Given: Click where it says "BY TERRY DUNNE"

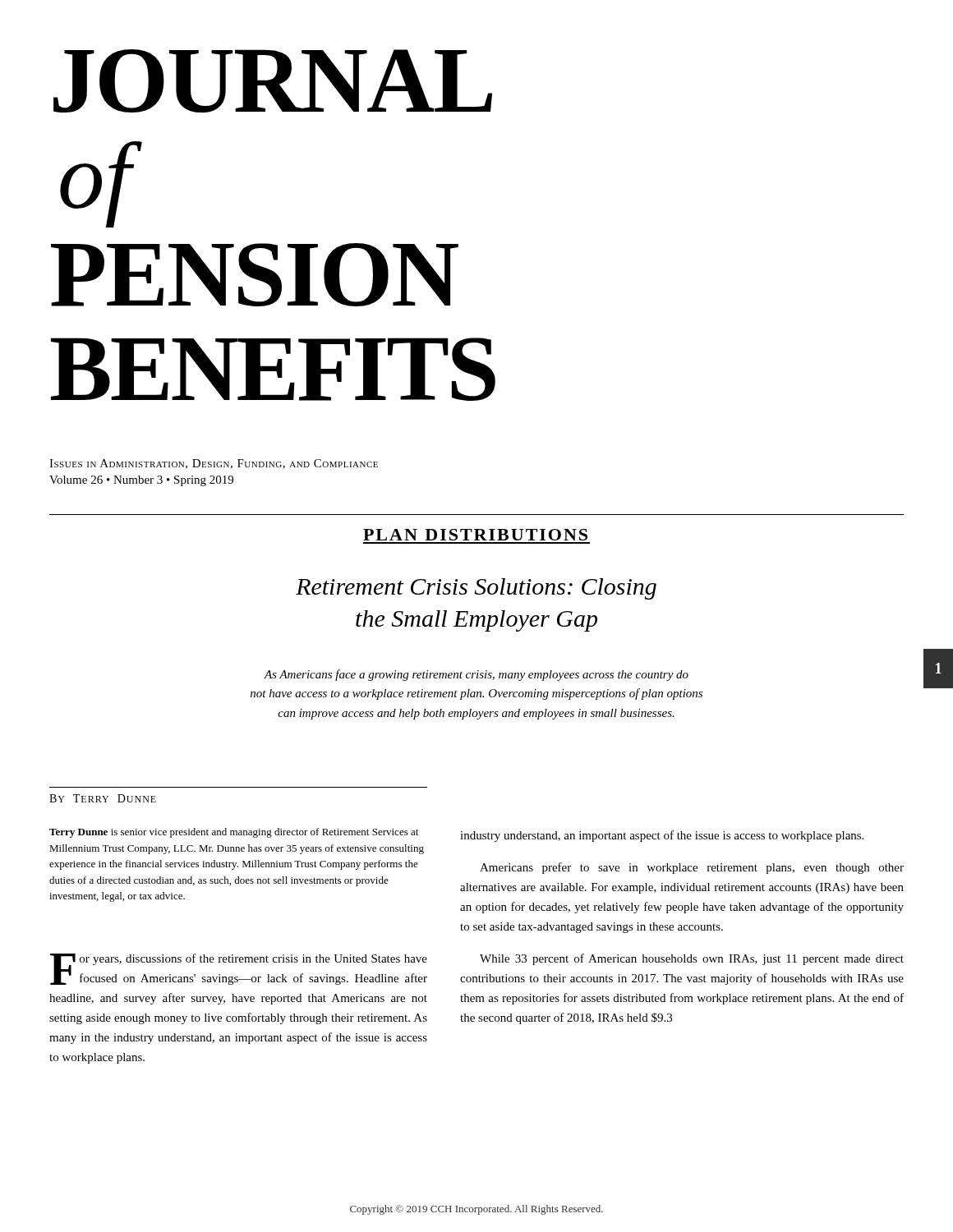Looking at the screenshot, I should click(x=238, y=796).
